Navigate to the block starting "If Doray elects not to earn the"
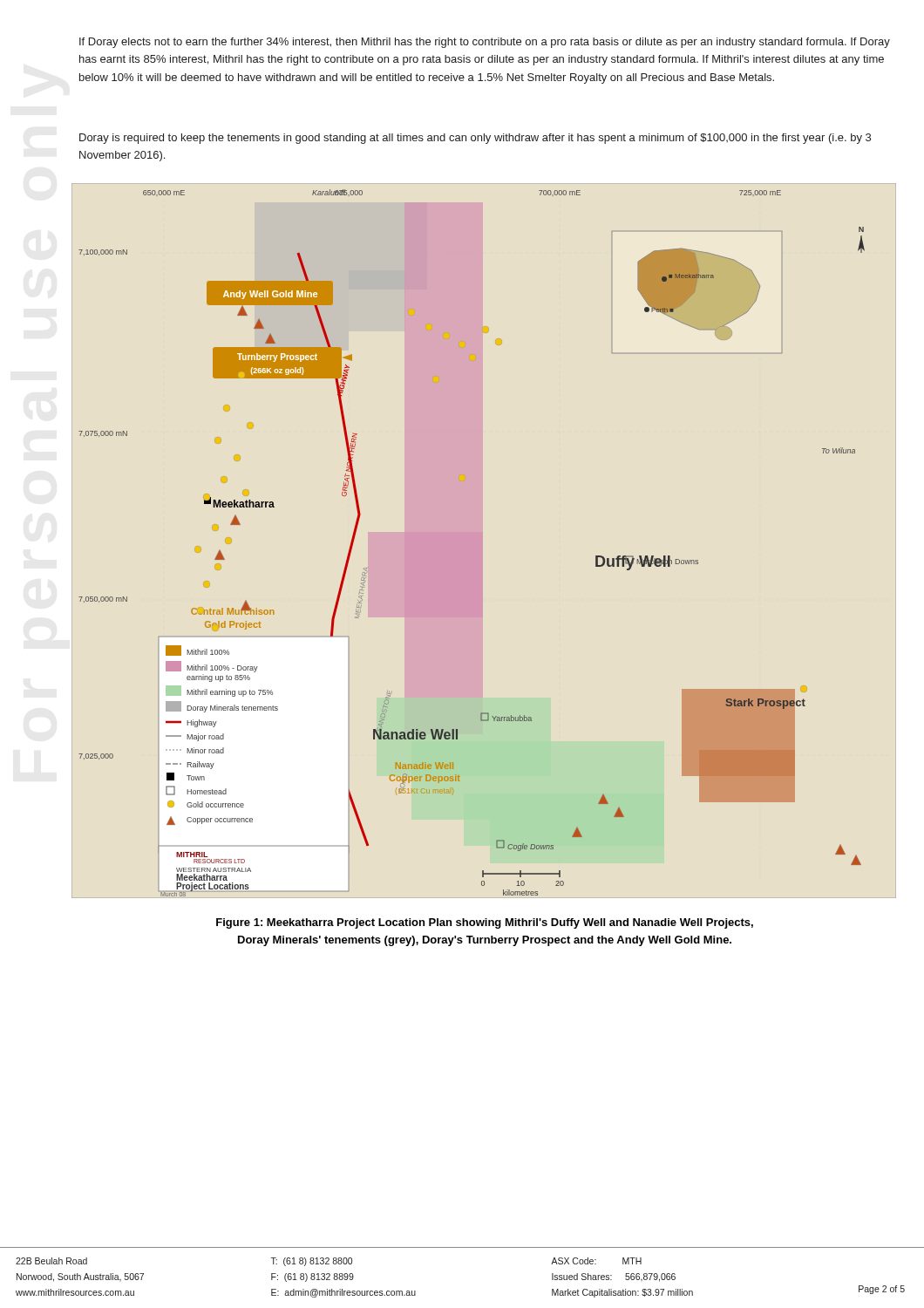The height and width of the screenshot is (1308, 924). [484, 59]
